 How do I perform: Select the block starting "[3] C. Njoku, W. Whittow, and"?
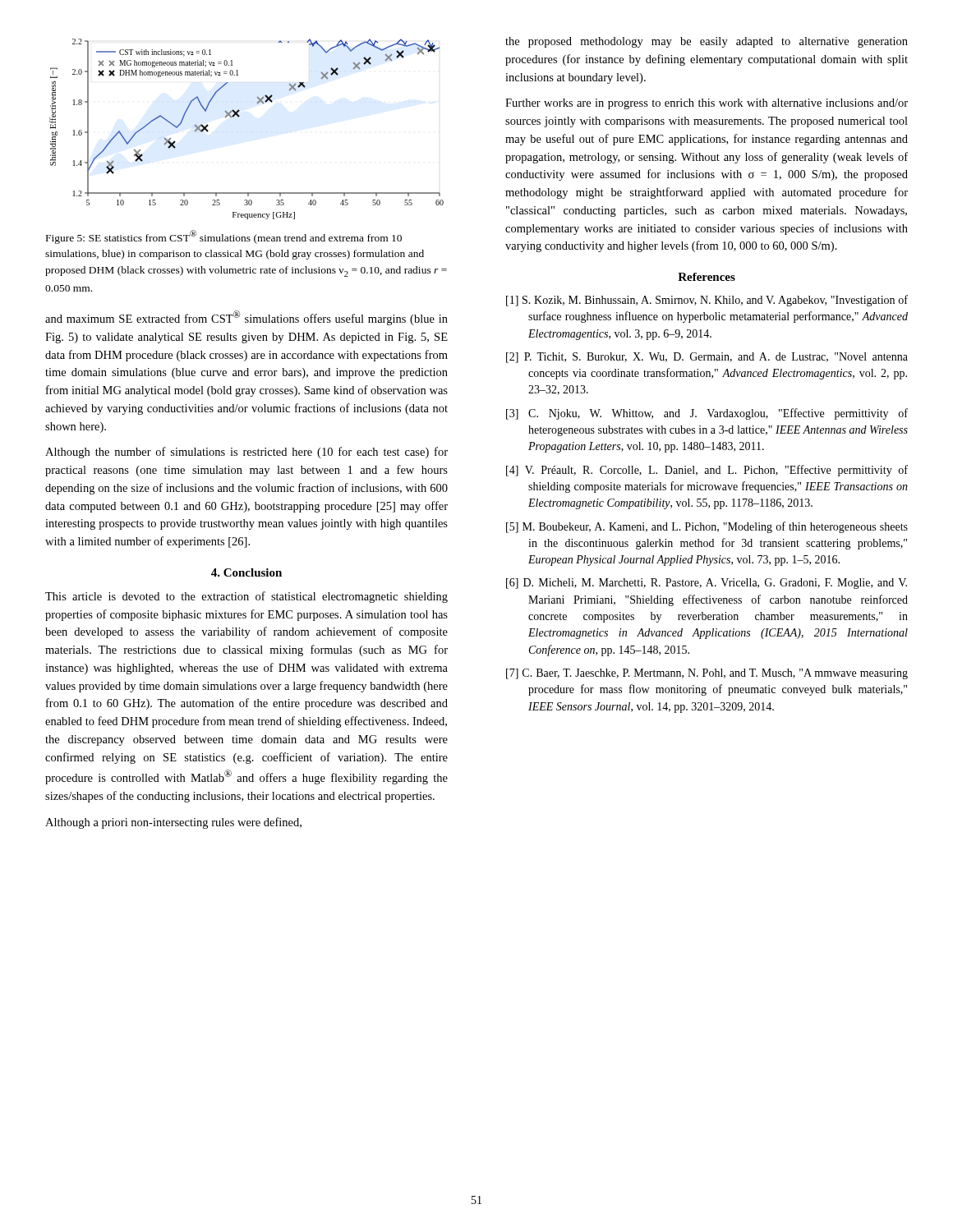coord(707,430)
